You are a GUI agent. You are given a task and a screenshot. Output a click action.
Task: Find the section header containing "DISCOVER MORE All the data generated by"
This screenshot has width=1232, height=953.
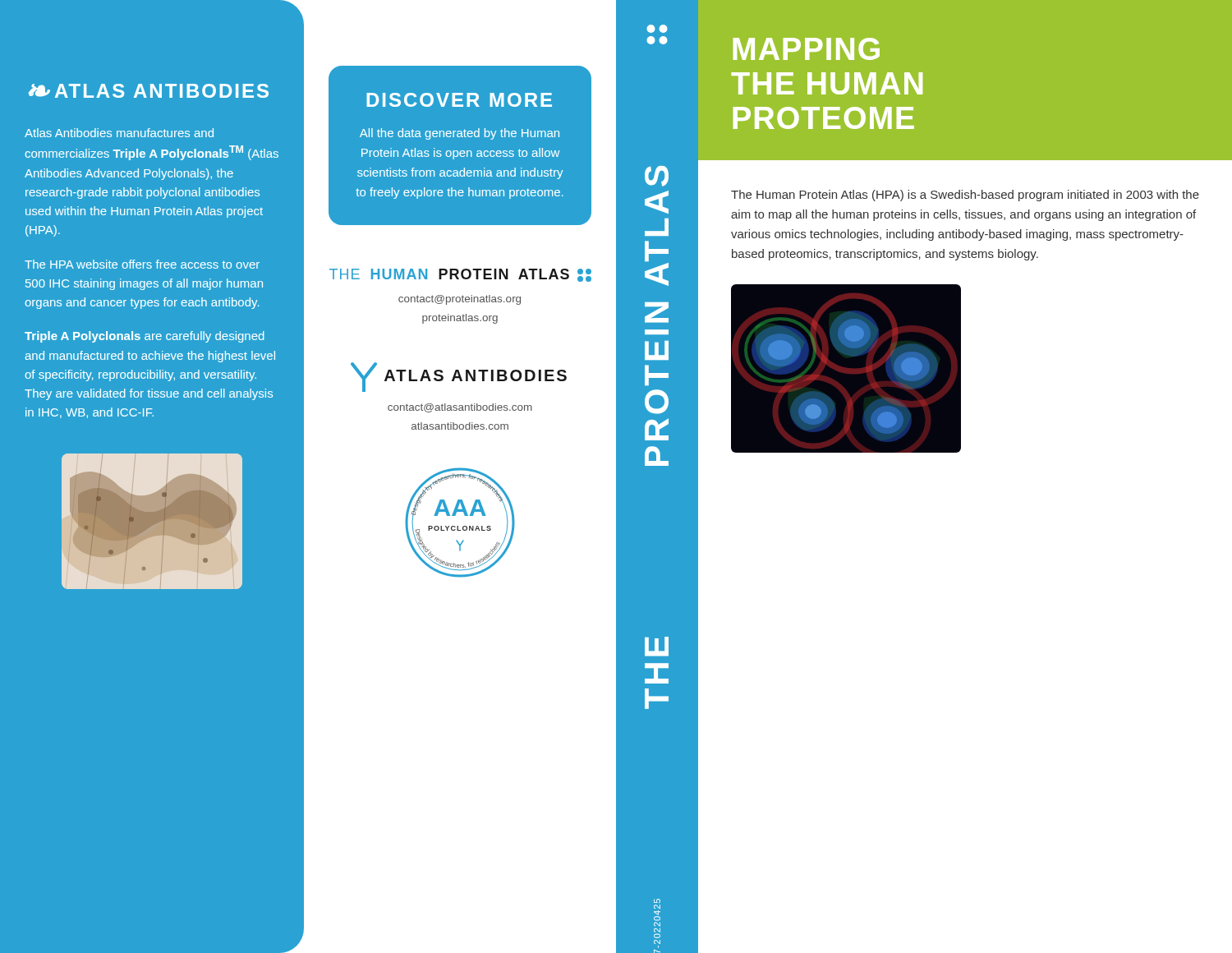tap(460, 145)
